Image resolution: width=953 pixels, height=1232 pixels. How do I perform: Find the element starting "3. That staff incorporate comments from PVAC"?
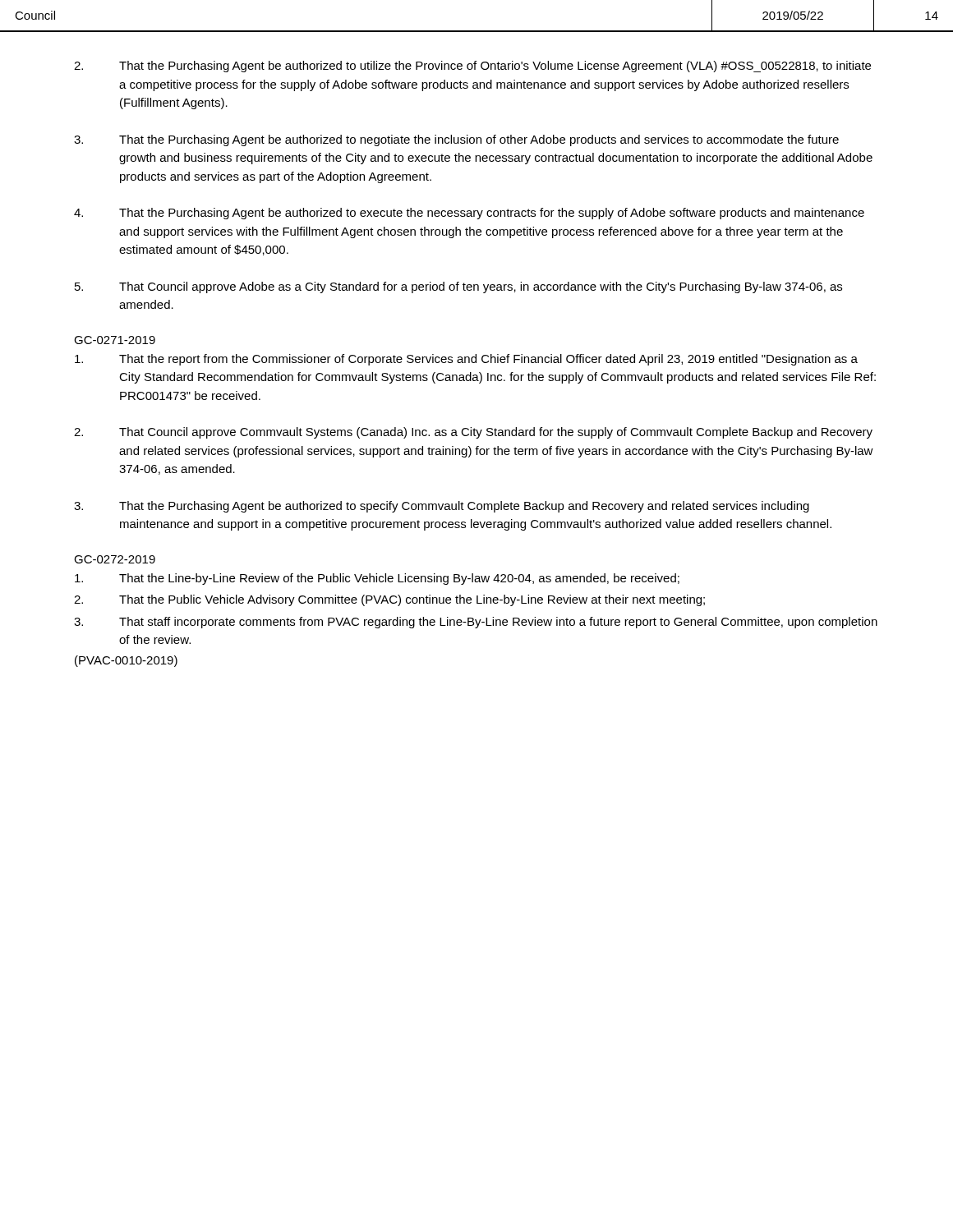(476, 631)
